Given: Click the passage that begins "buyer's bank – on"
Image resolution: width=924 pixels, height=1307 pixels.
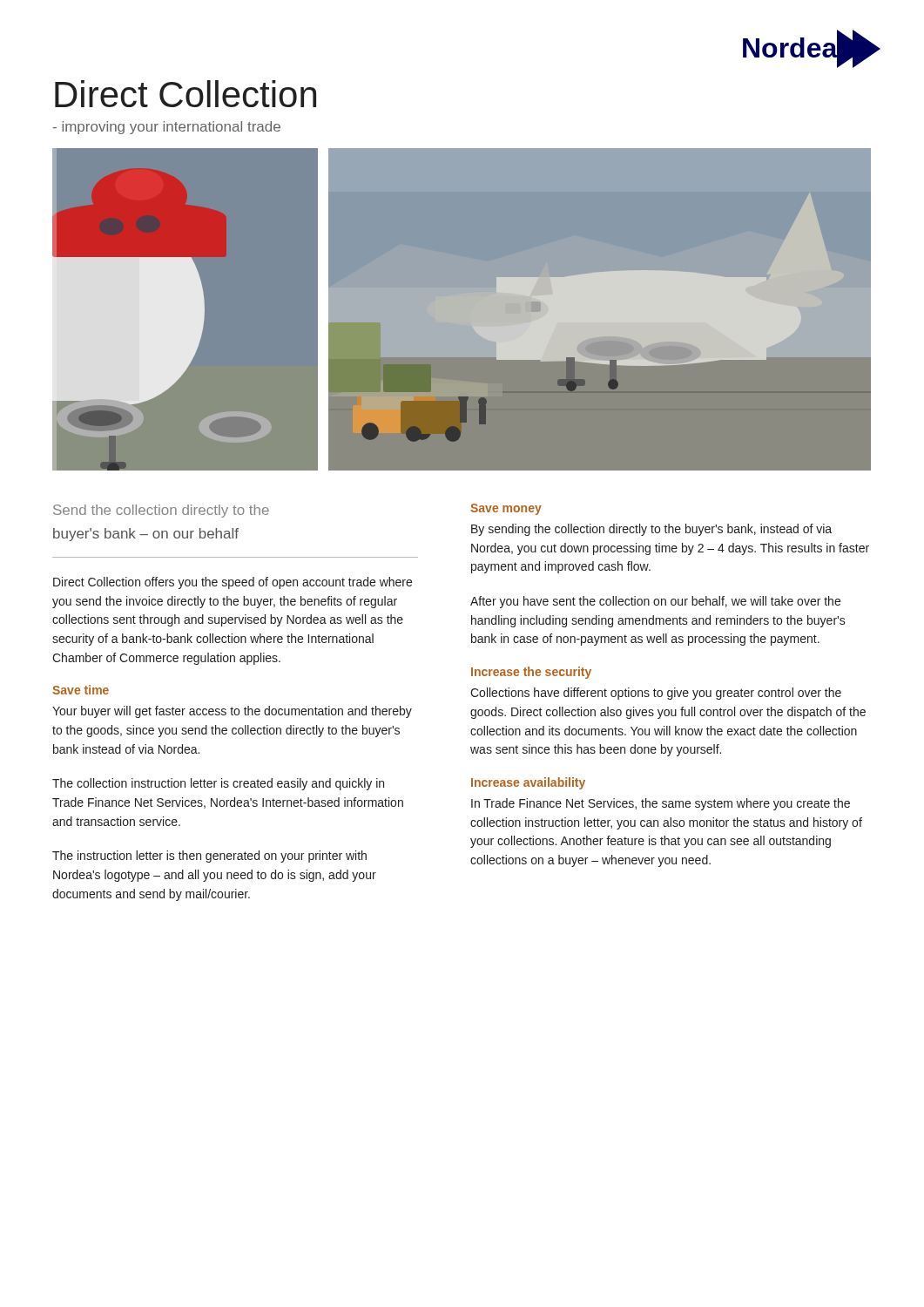Looking at the screenshot, I should point(145,534).
